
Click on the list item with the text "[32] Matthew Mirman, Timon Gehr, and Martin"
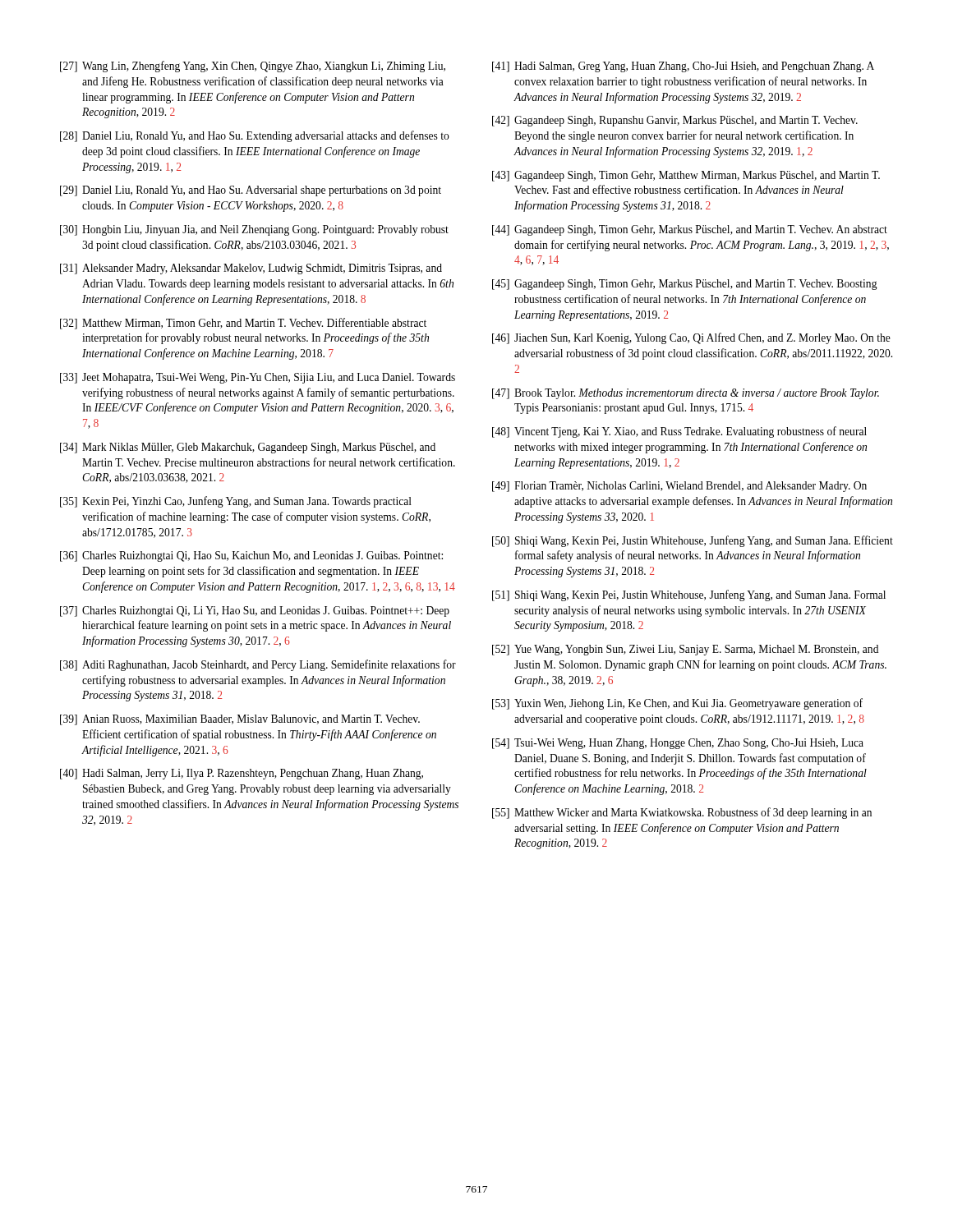[x=260, y=339]
